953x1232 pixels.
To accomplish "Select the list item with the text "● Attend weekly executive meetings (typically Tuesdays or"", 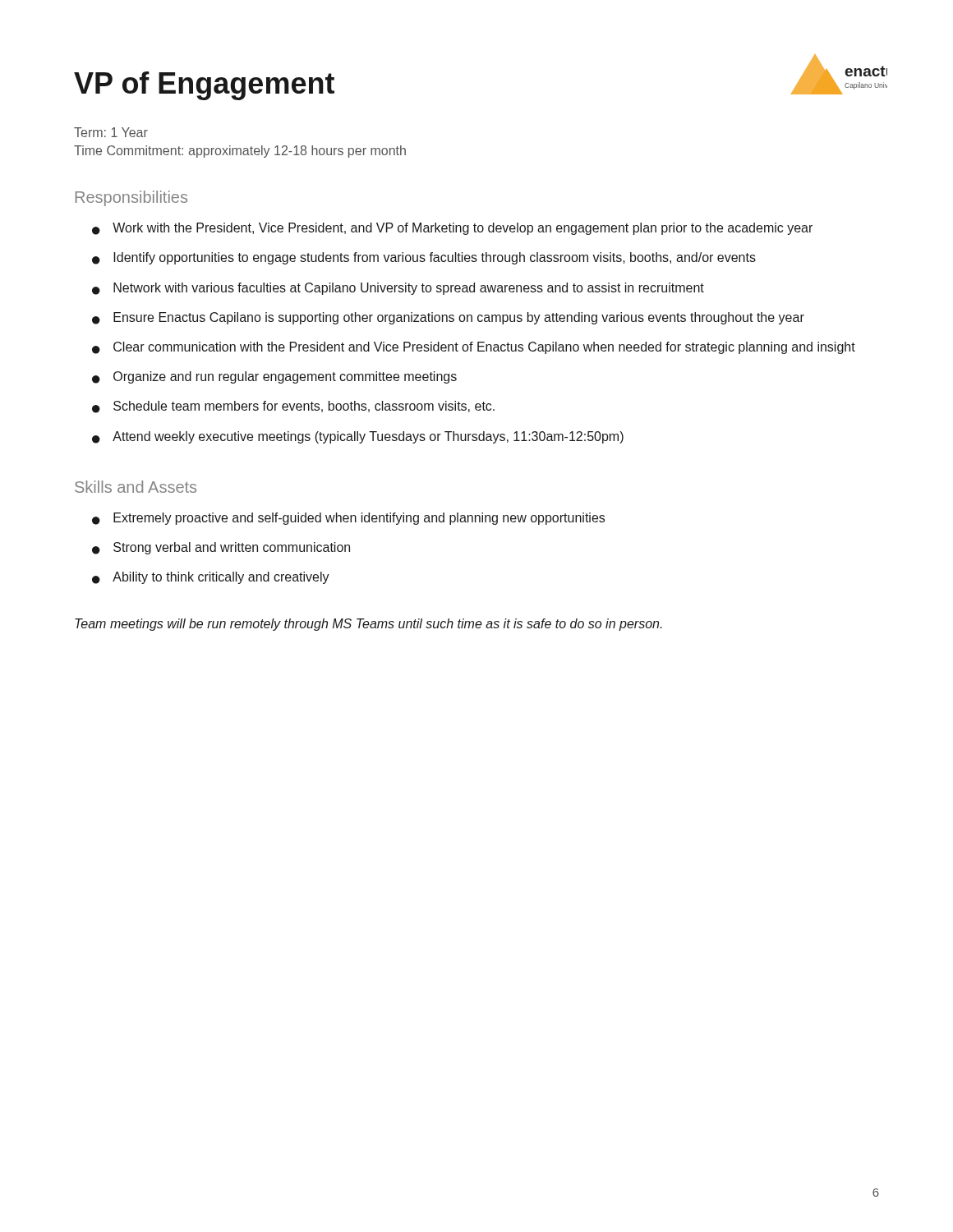I will tap(357, 437).
